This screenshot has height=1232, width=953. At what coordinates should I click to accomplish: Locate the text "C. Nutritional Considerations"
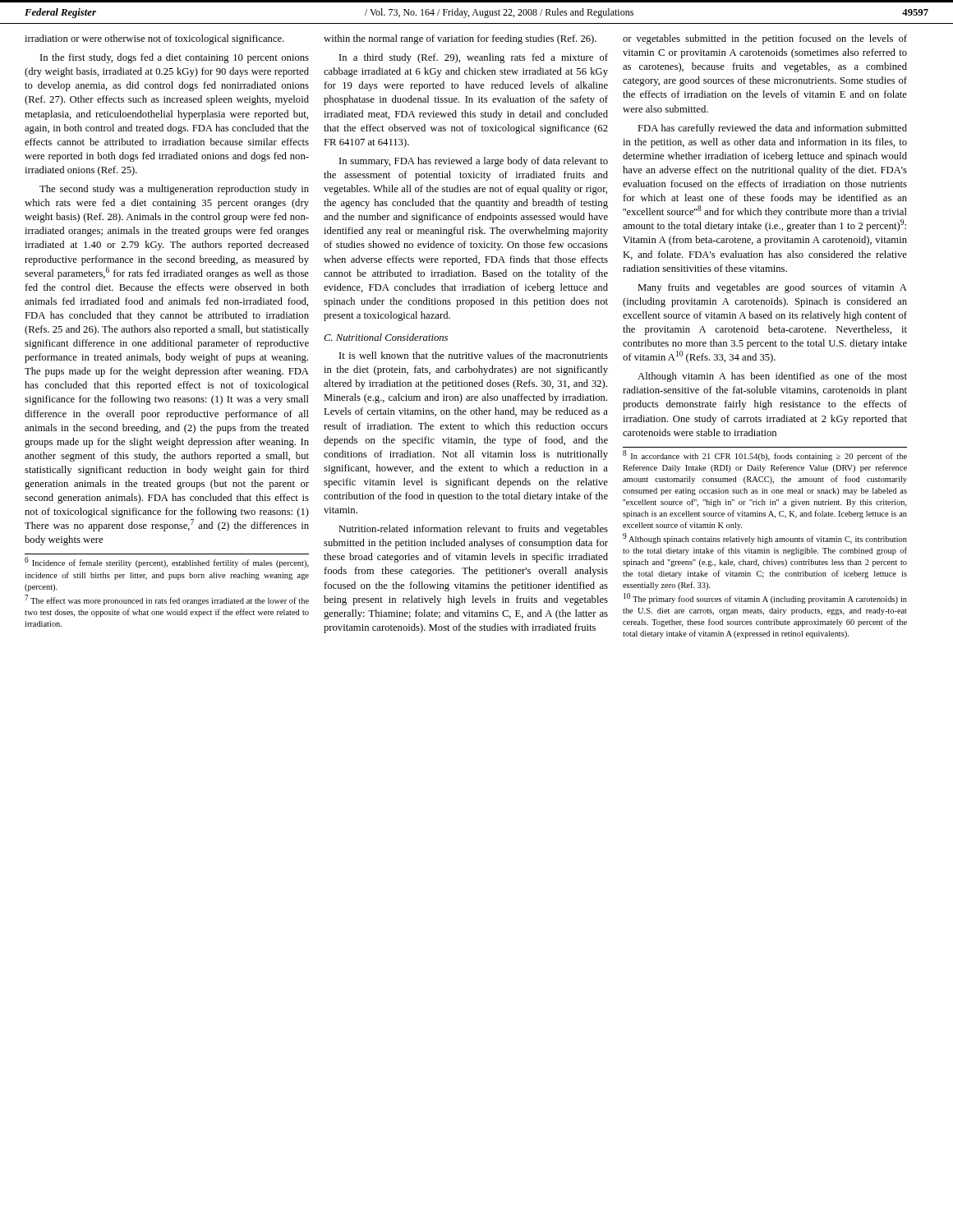386,338
